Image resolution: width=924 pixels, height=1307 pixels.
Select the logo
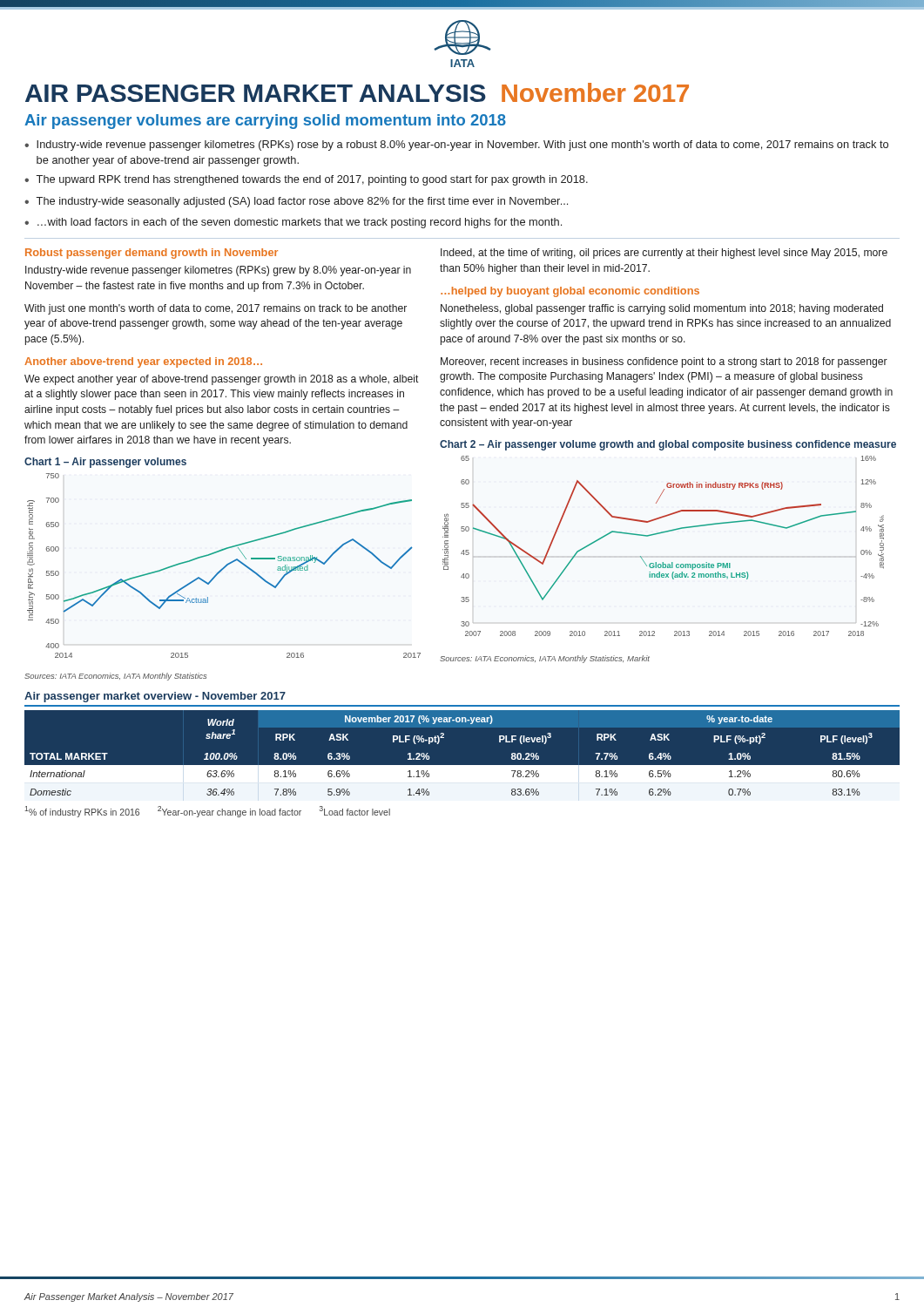point(462,47)
